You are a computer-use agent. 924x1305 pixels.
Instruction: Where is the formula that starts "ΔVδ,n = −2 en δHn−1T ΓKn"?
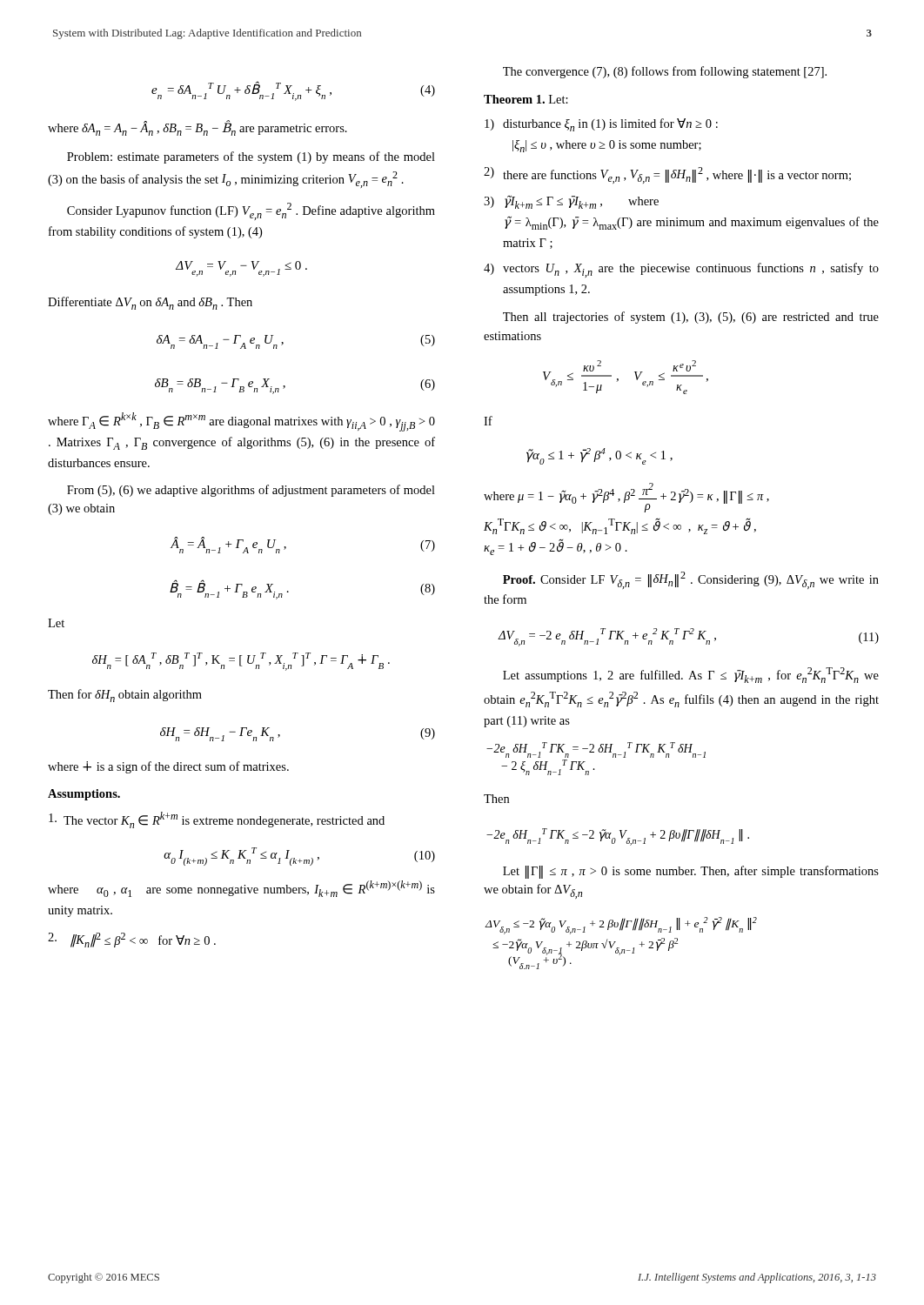pyautogui.click(x=684, y=634)
